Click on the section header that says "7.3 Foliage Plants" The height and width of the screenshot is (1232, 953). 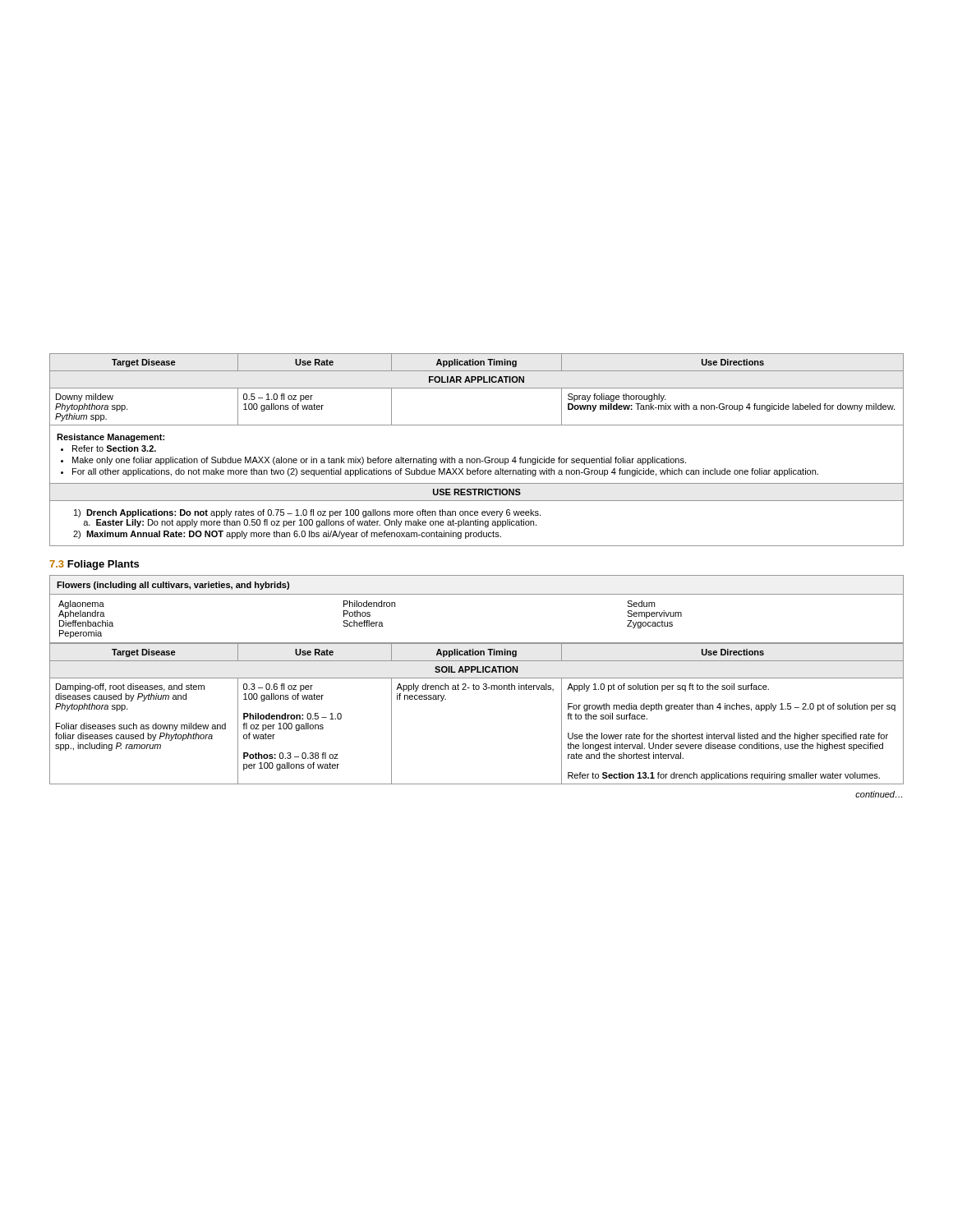94,564
